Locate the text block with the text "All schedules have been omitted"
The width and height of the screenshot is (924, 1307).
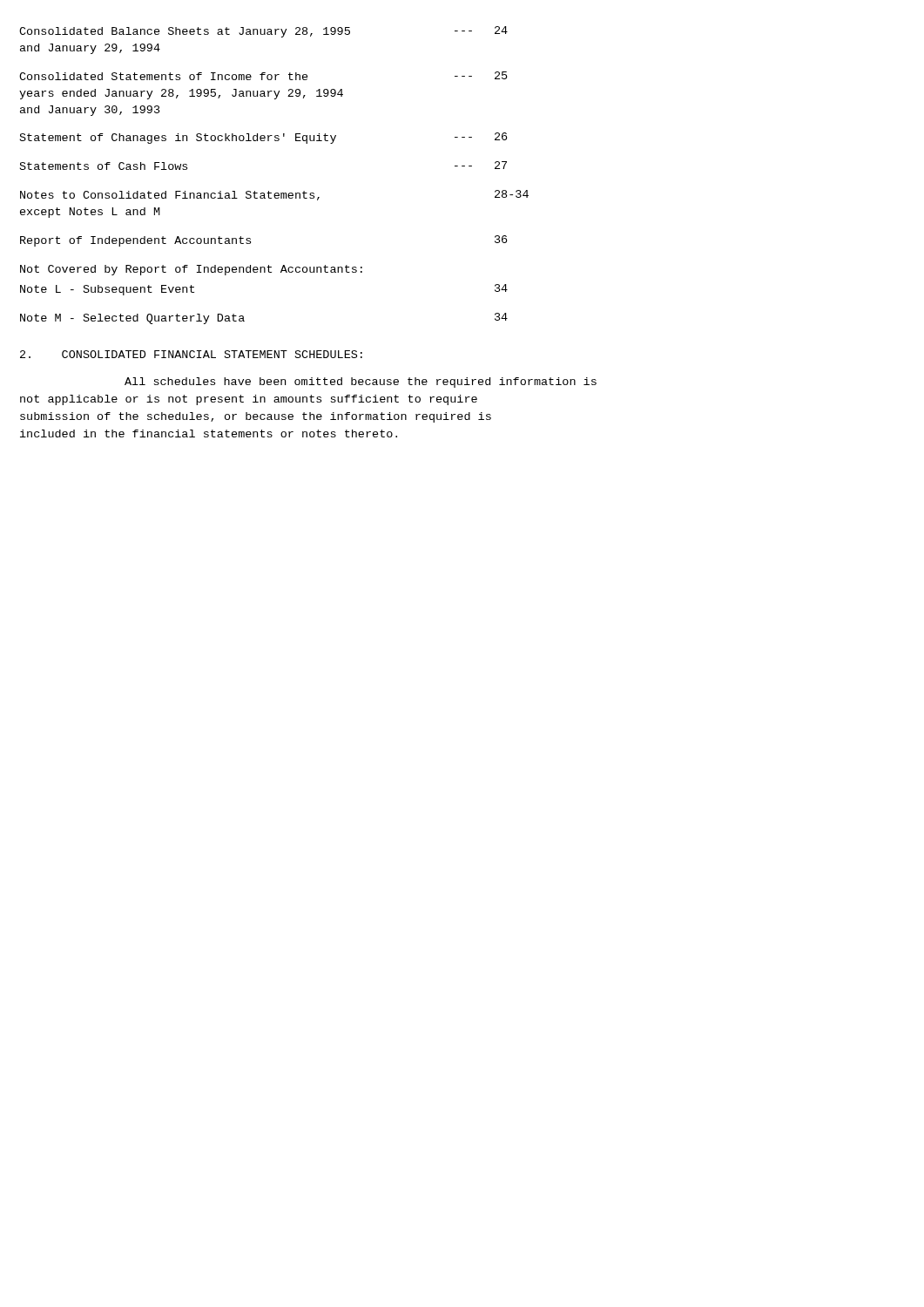click(x=308, y=408)
